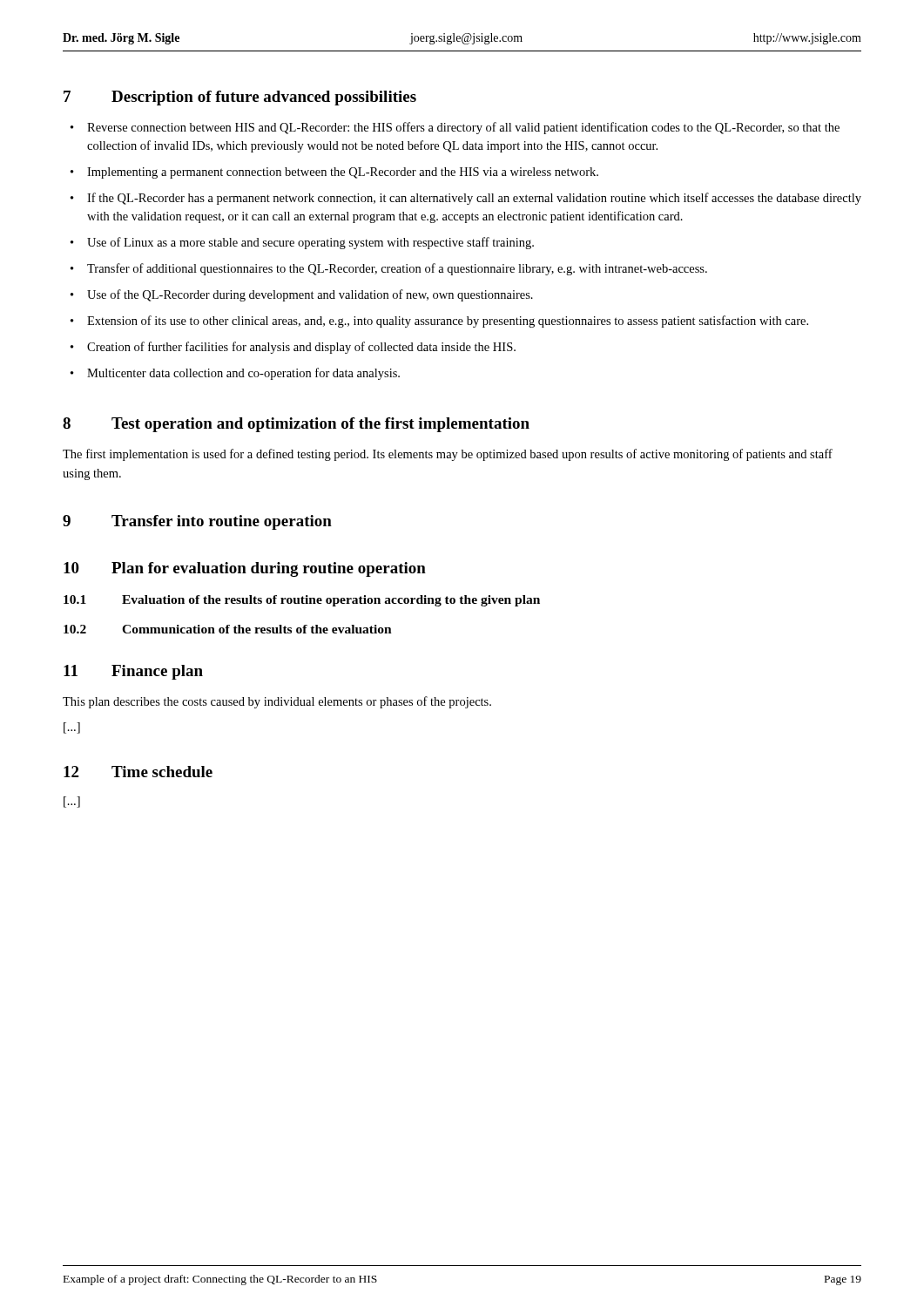Where is the passage that starts "Creation of further facilities for"?

click(x=462, y=347)
